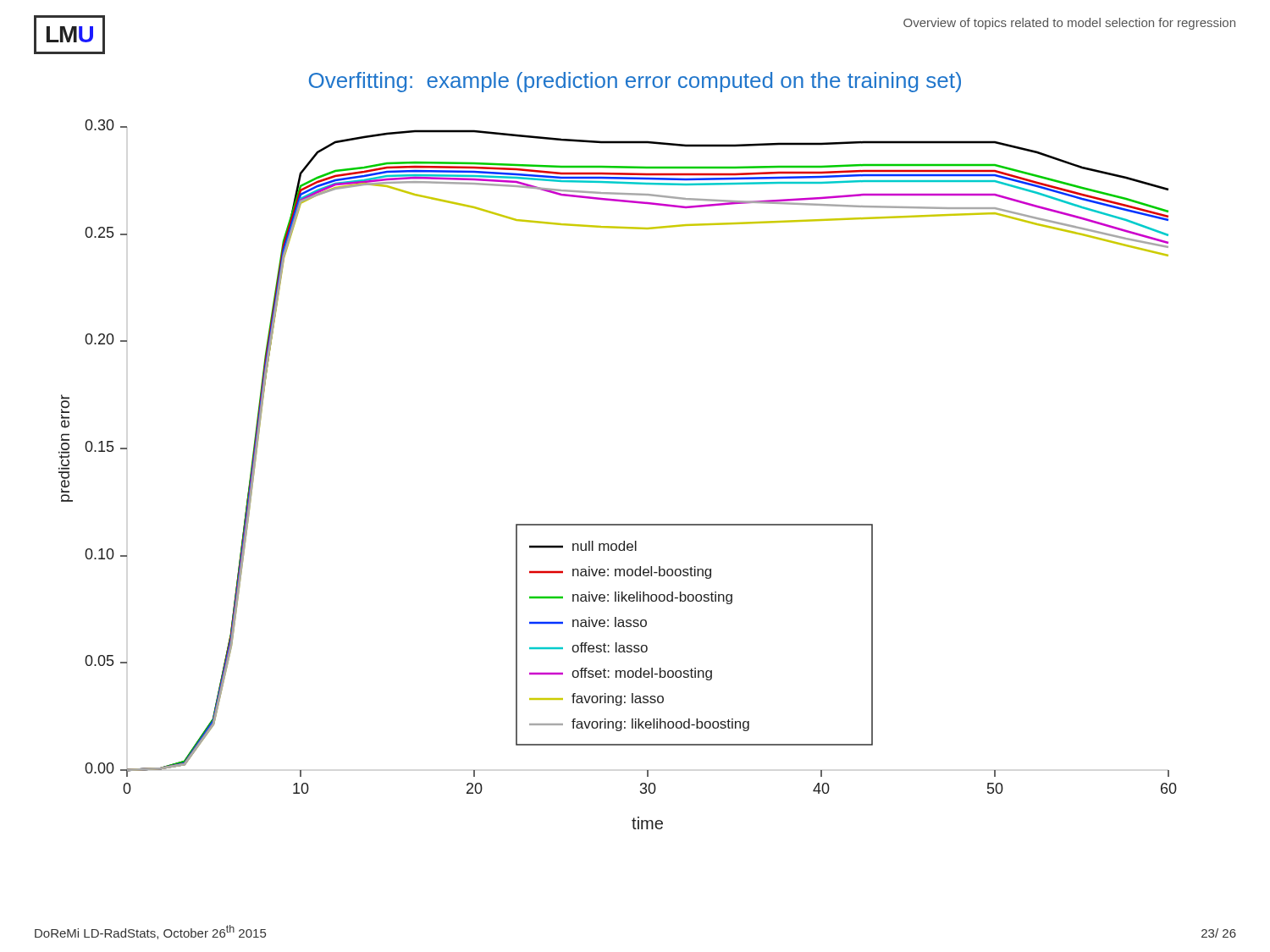
Task: Click on the line chart
Action: pos(635,482)
